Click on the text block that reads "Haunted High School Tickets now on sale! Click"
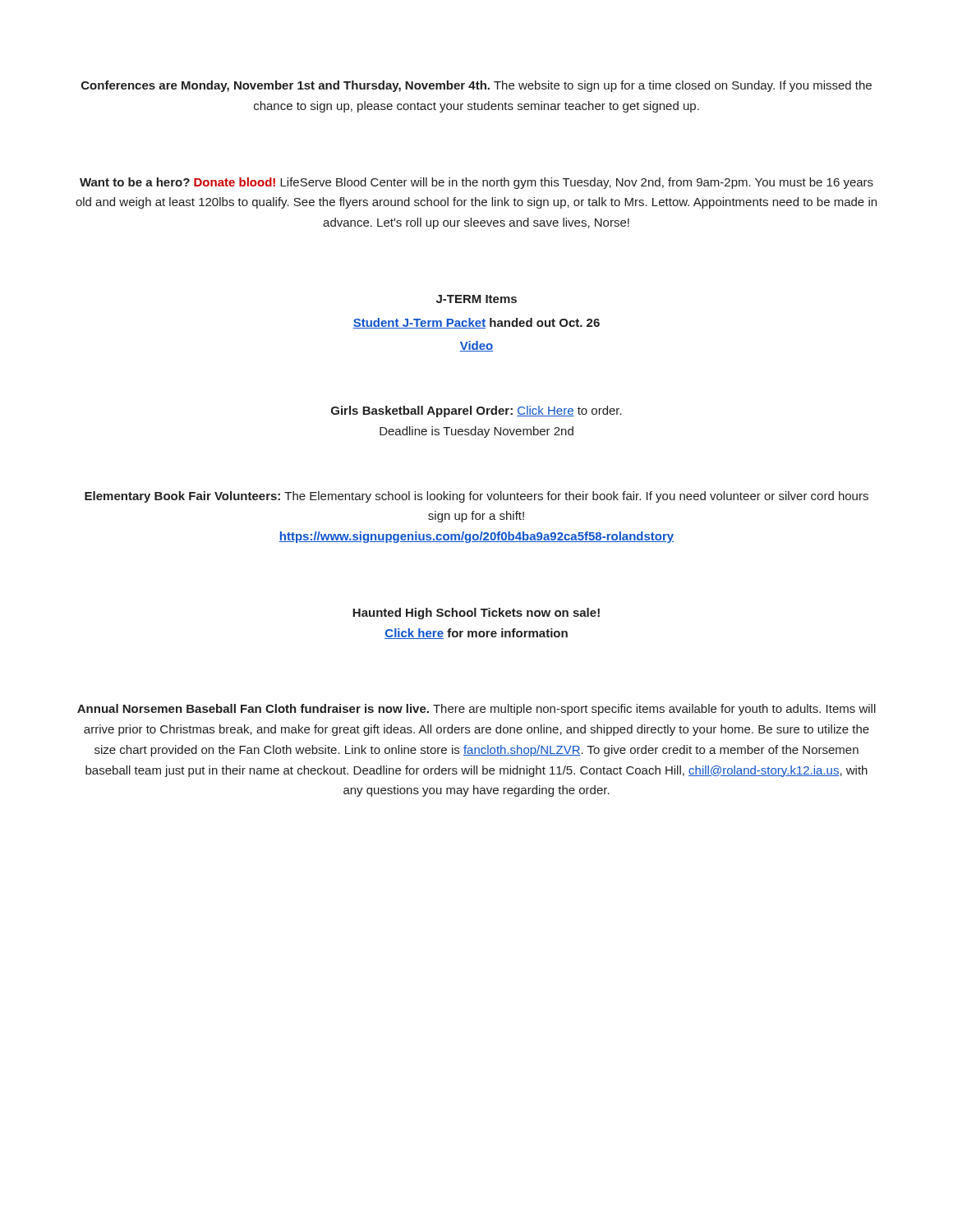This screenshot has width=953, height=1232. 476,623
